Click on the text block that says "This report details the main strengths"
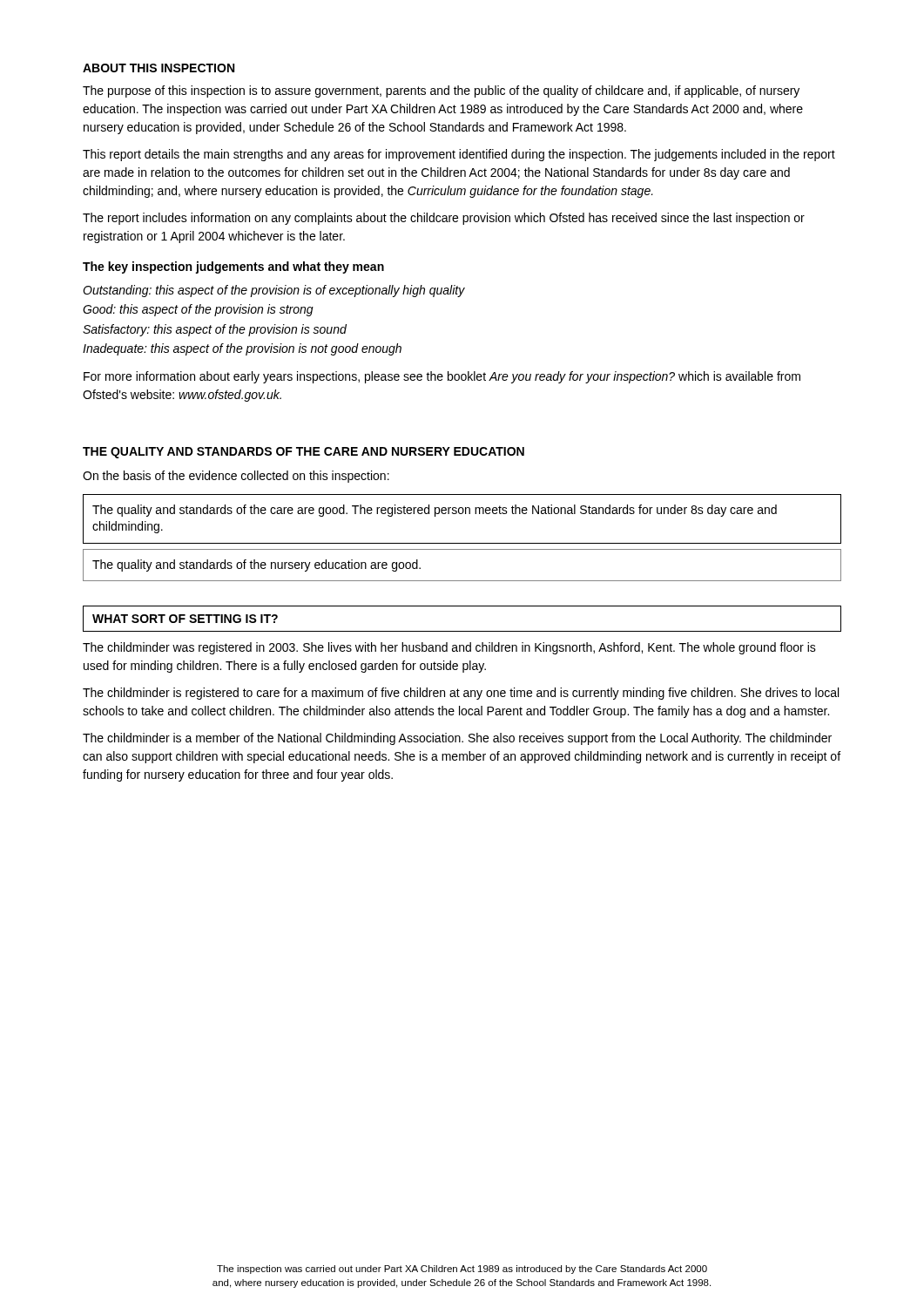Image resolution: width=924 pixels, height=1307 pixels. 459,173
